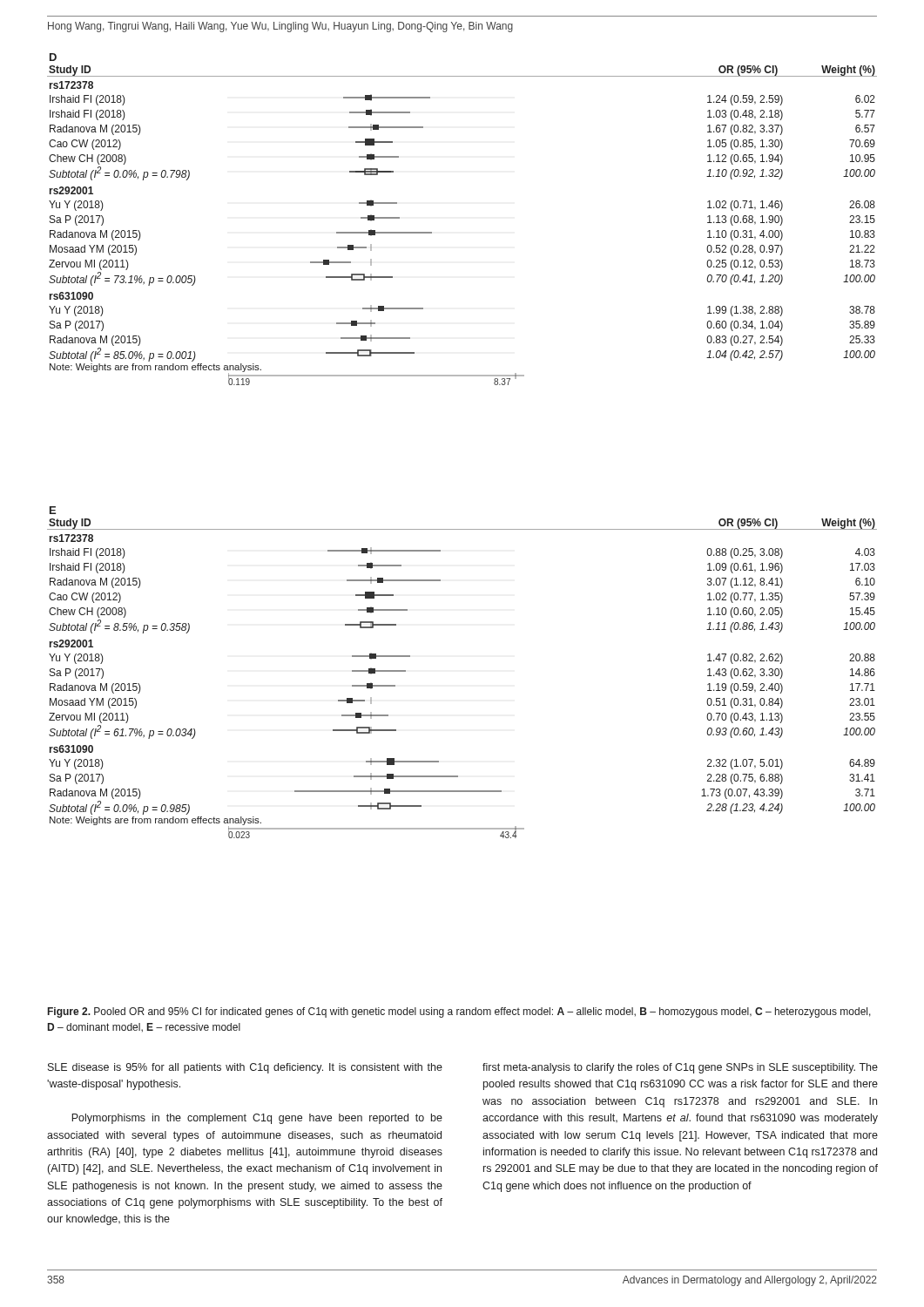Screen dimensions: 1307x924
Task: Locate the block of text that opens with "SLE disease is 95% for all"
Action: point(245,1143)
